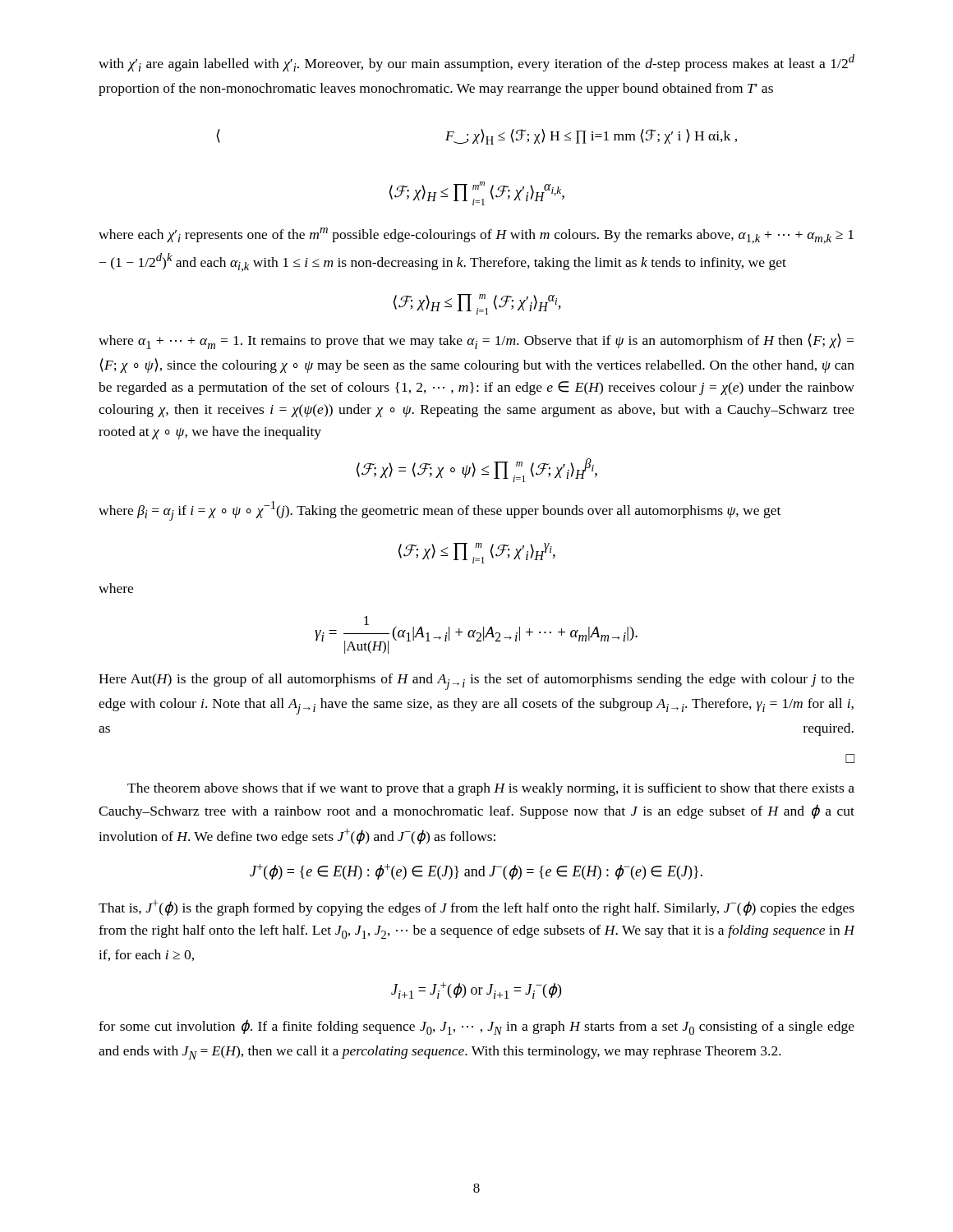The height and width of the screenshot is (1232, 953).
Task: Find the formula containing "⟨ℱ; χ⟩ = ⟨ℱ; χ ∘"
Action: tap(476, 470)
